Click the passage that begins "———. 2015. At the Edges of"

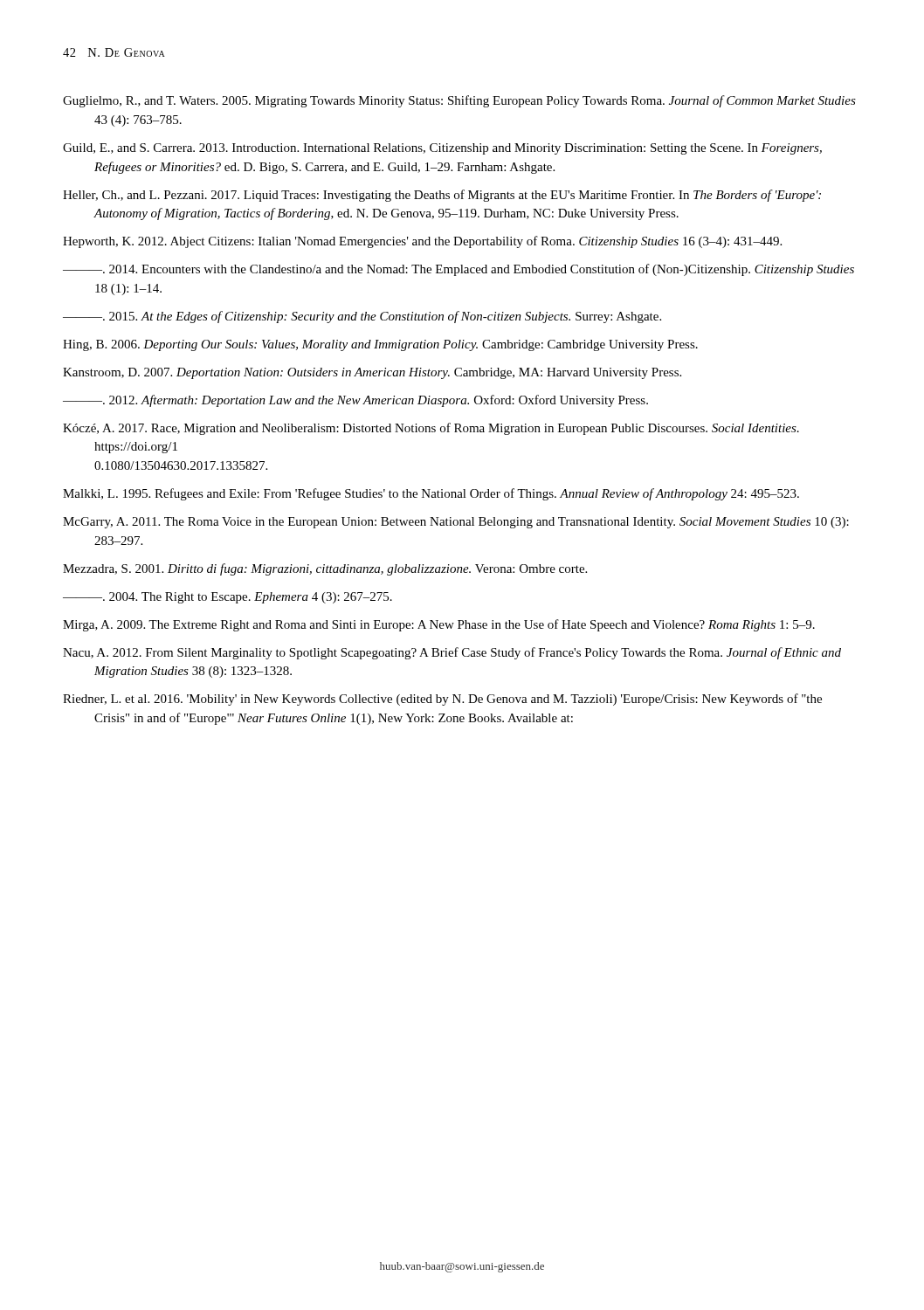click(363, 316)
